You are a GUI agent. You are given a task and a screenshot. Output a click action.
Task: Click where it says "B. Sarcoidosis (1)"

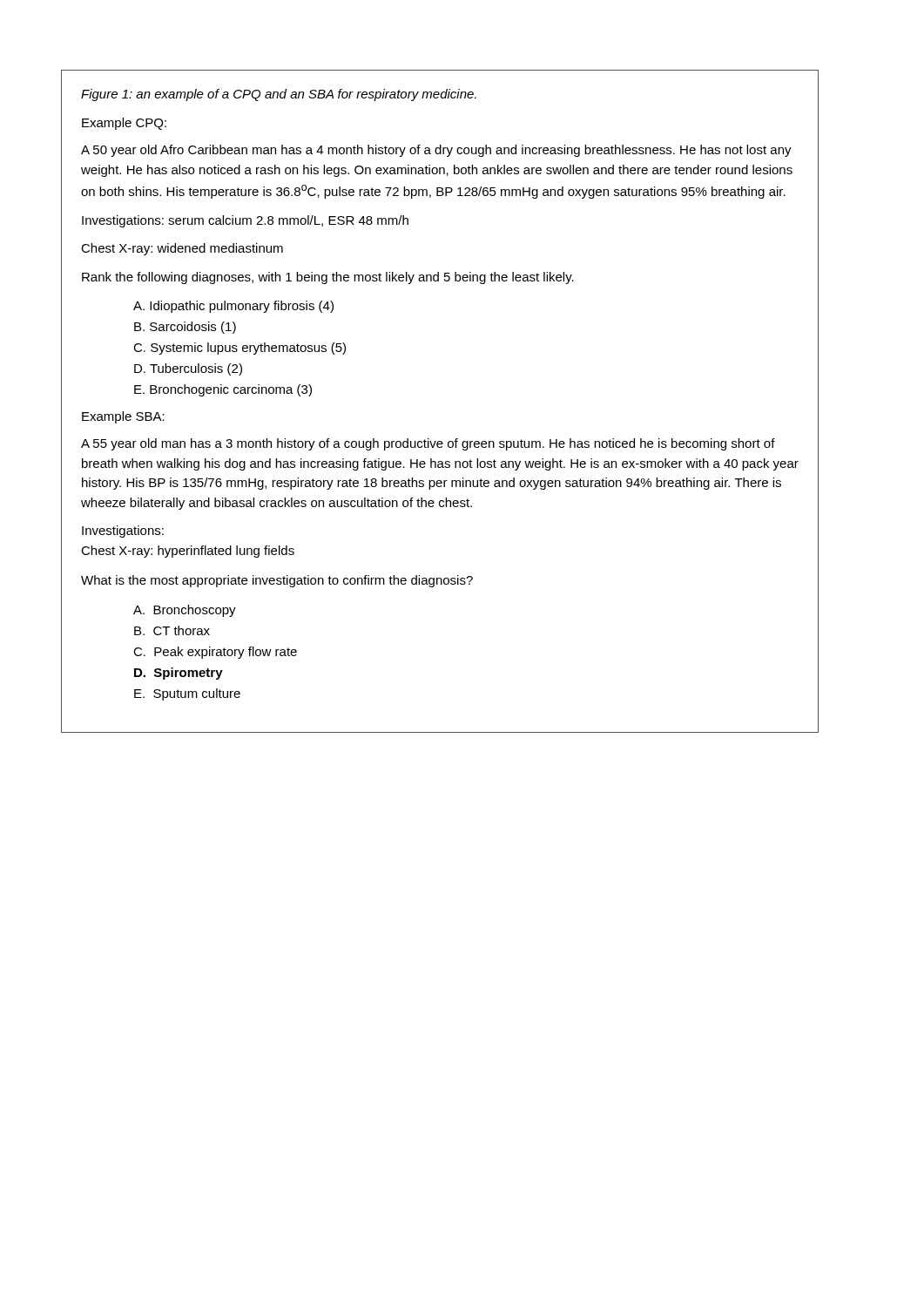(185, 326)
